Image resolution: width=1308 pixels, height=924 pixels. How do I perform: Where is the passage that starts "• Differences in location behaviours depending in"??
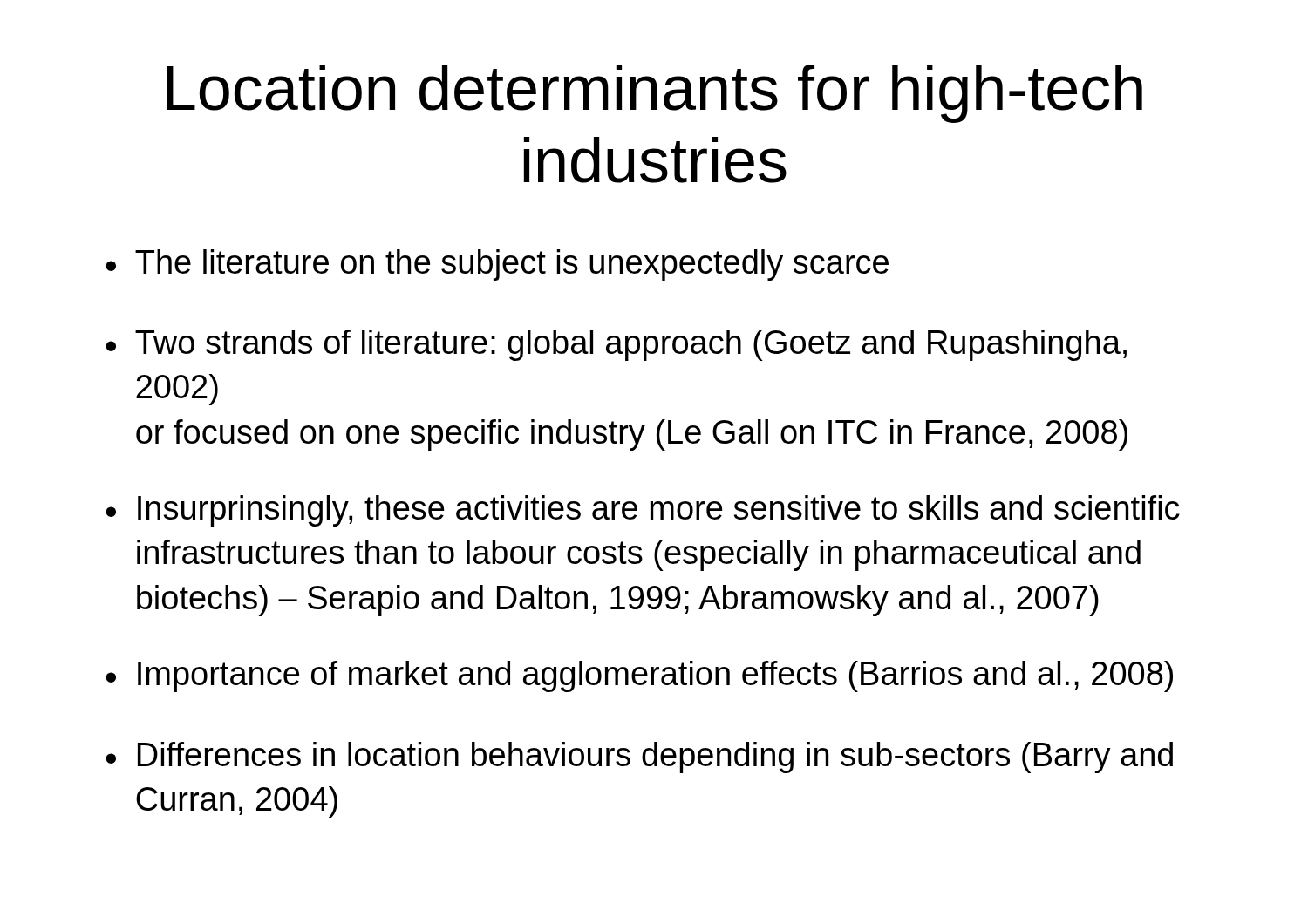point(640,777)
